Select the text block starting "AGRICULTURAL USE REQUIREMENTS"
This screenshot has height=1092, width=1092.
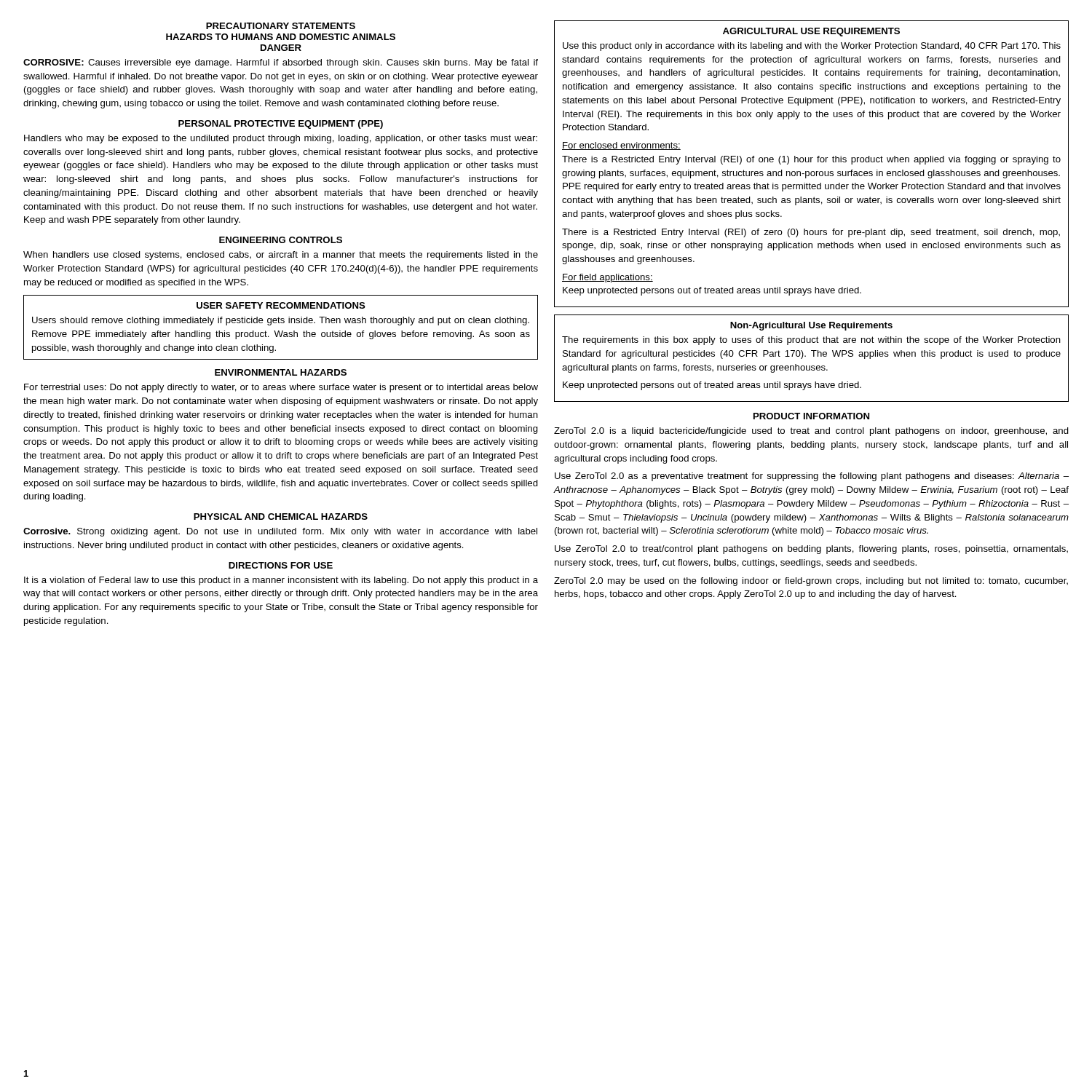tap(811, 31)
